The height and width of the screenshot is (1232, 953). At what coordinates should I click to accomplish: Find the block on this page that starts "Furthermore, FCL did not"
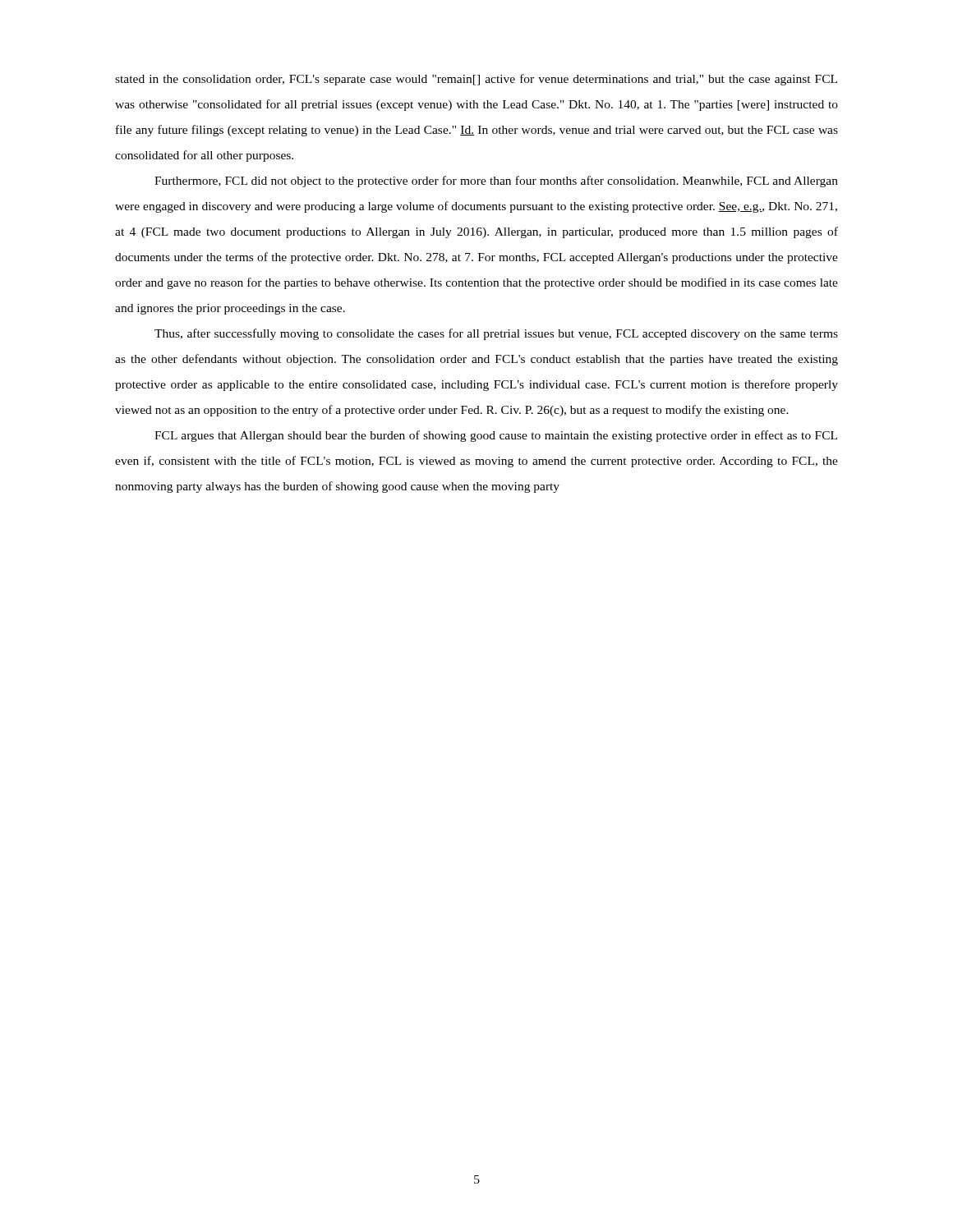[x=476, y=244]
